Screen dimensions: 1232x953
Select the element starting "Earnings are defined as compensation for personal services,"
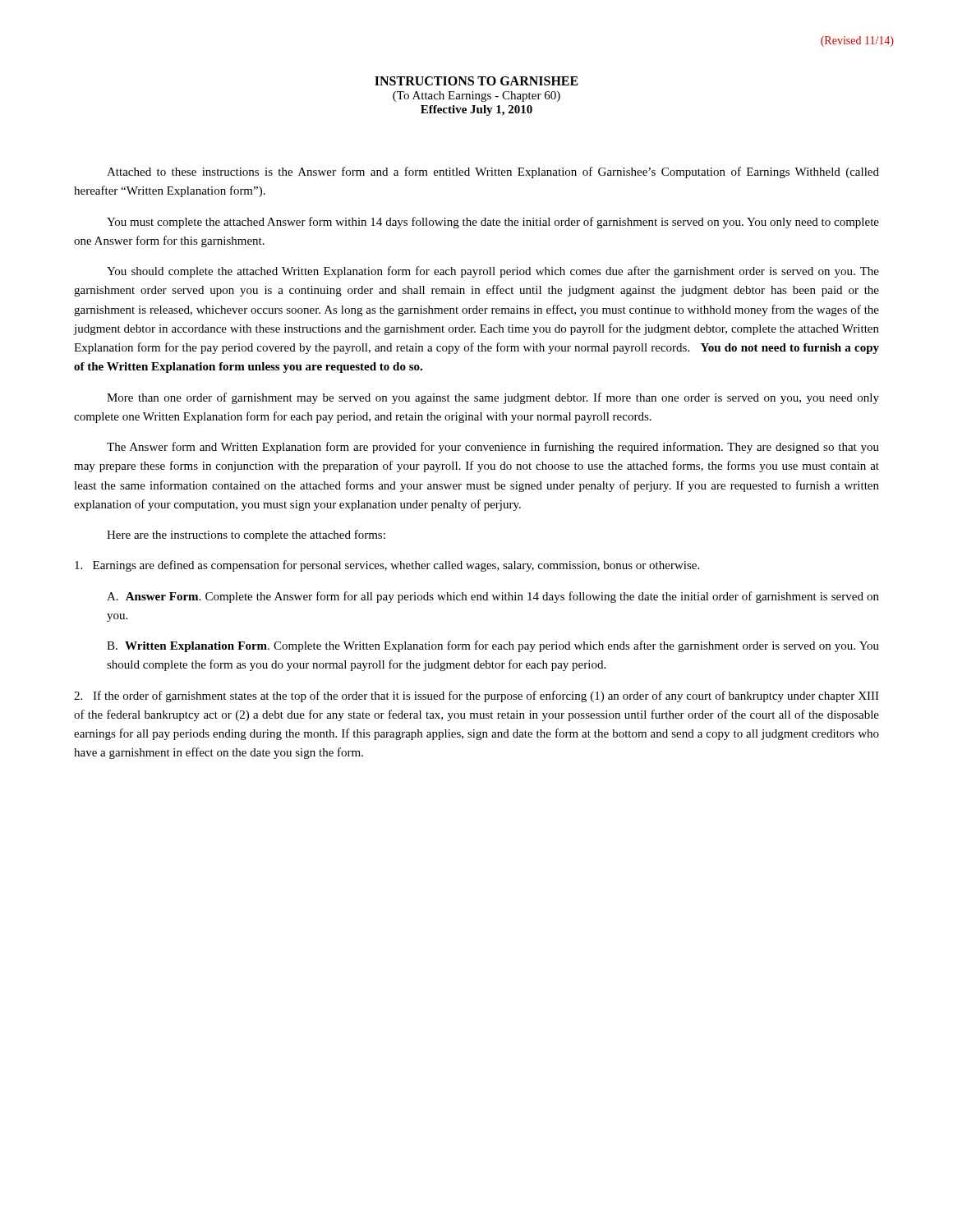[x=387, y=565]
